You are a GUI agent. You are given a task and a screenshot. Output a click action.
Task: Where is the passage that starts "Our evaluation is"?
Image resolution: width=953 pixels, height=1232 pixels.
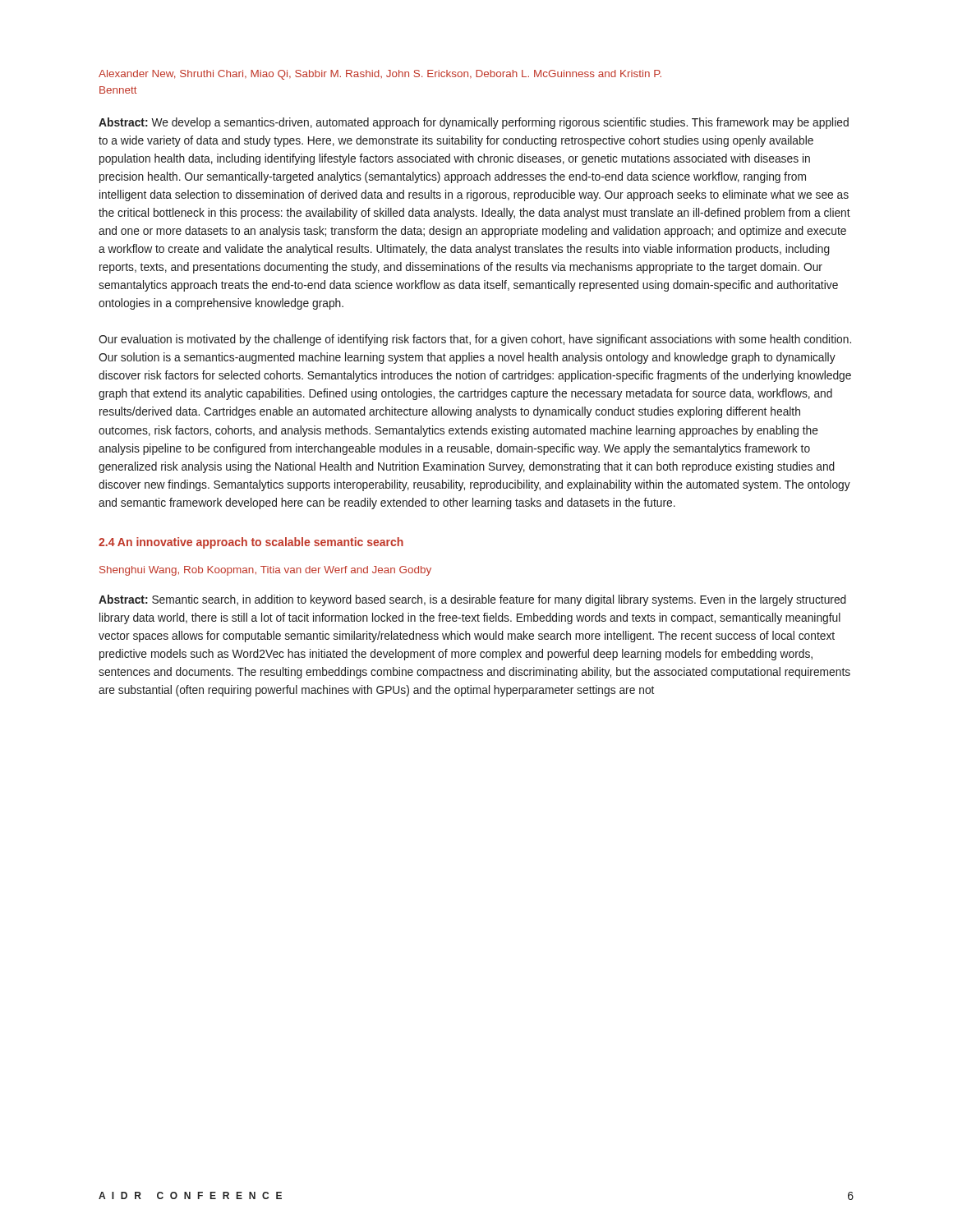475,421
